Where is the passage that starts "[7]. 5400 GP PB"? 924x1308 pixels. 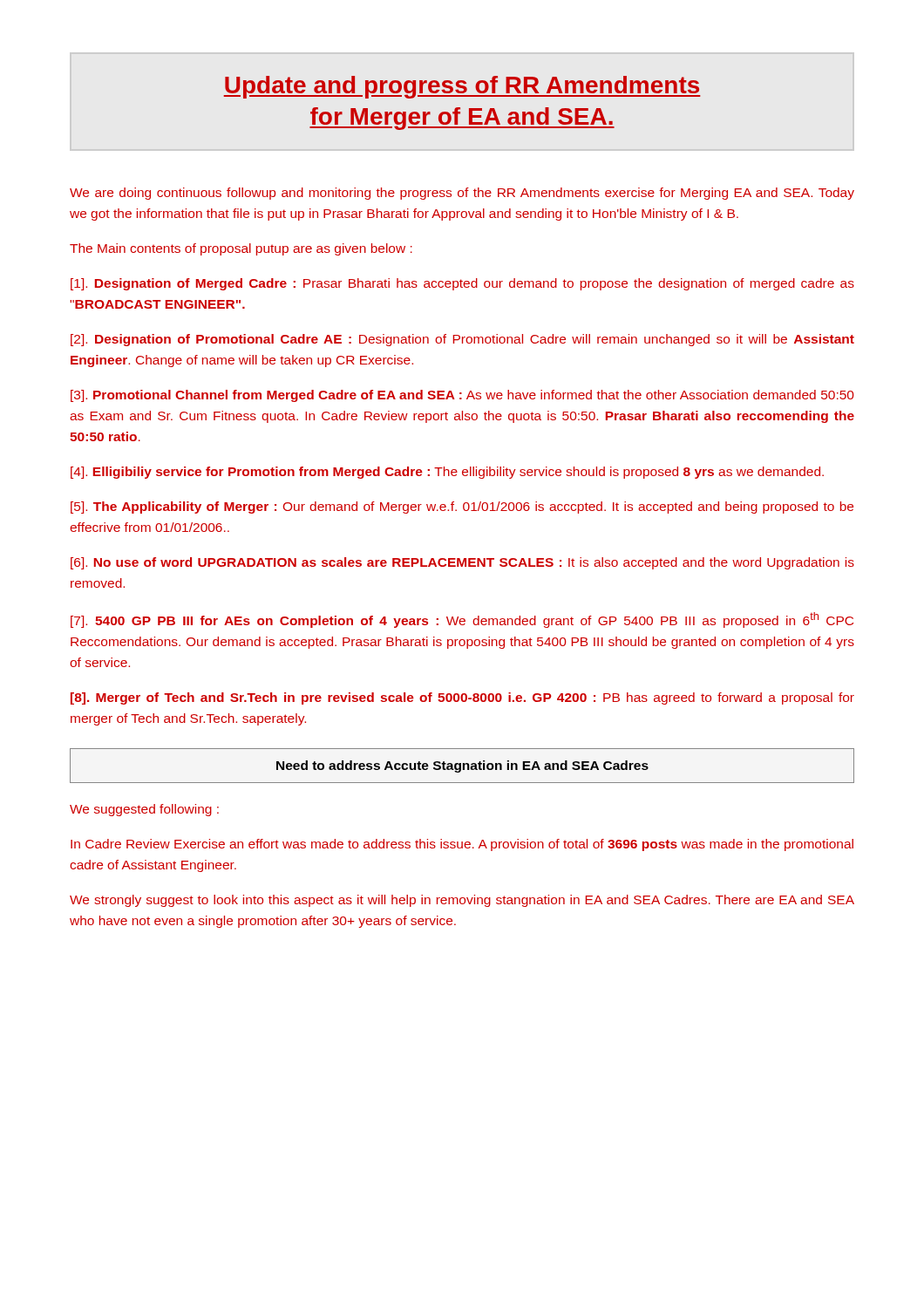point(462,640)
